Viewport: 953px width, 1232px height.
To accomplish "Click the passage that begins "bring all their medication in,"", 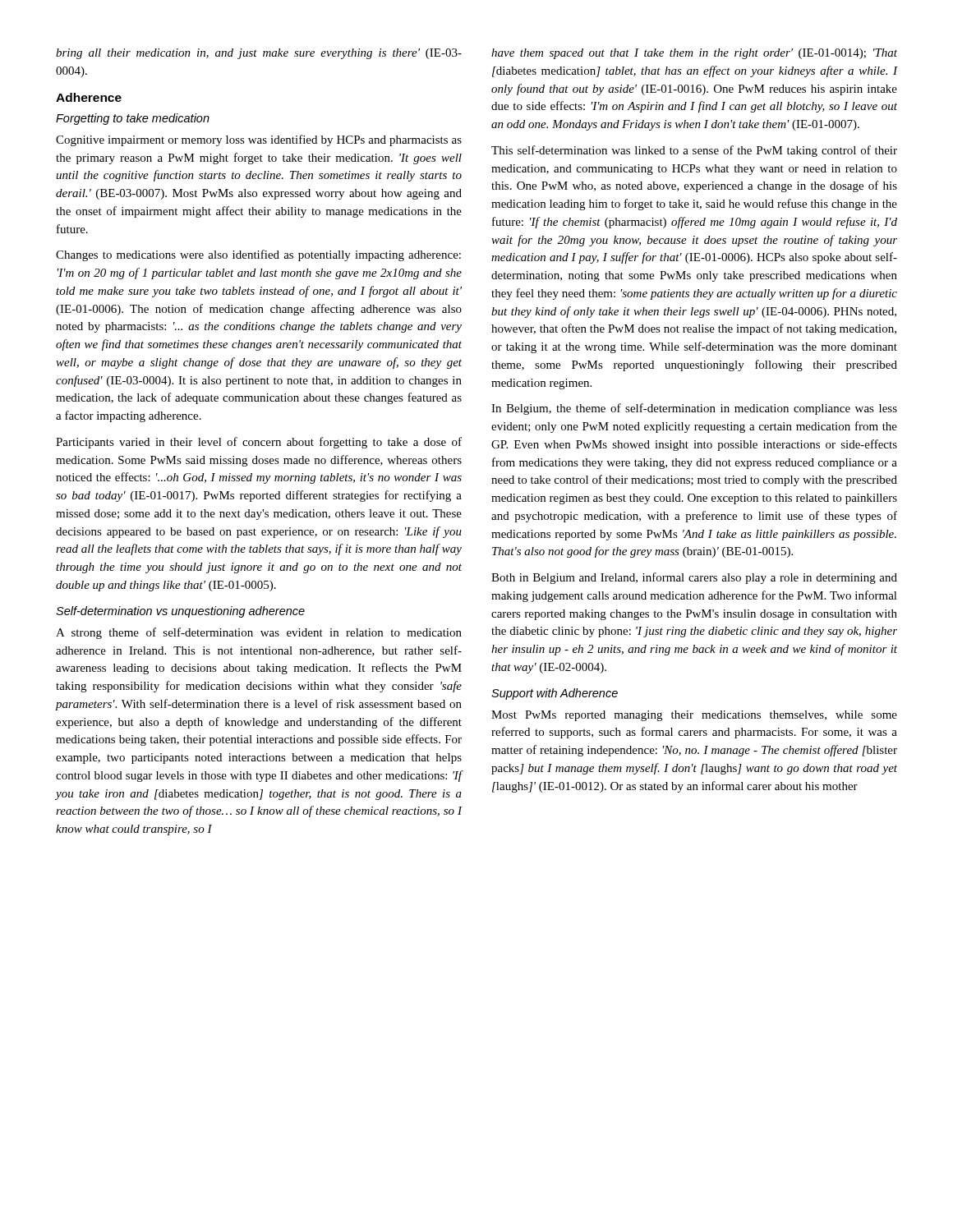I will tap(259, 62).
